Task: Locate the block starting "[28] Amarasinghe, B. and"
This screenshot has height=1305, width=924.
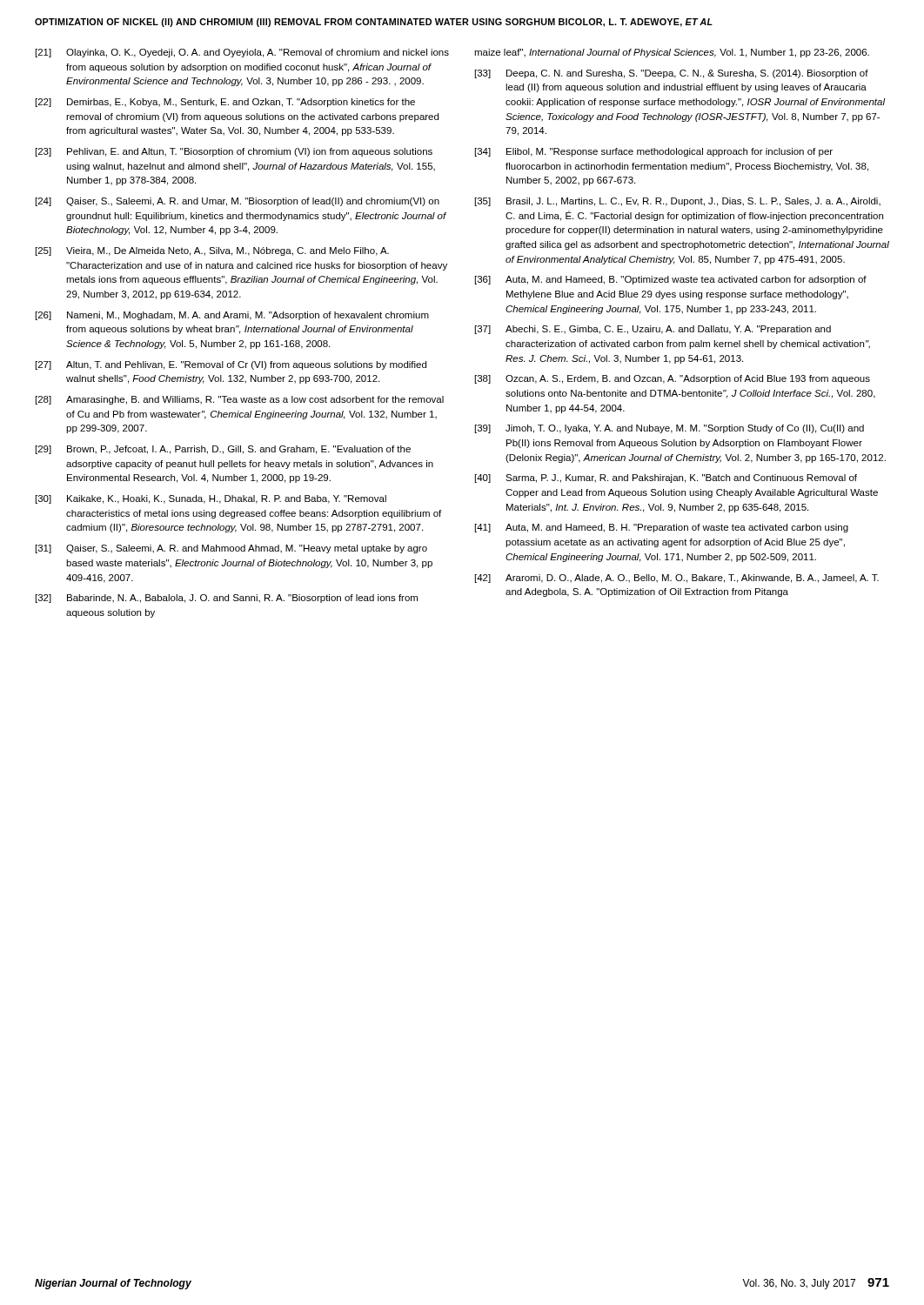Action: click(x=242, y=414)
